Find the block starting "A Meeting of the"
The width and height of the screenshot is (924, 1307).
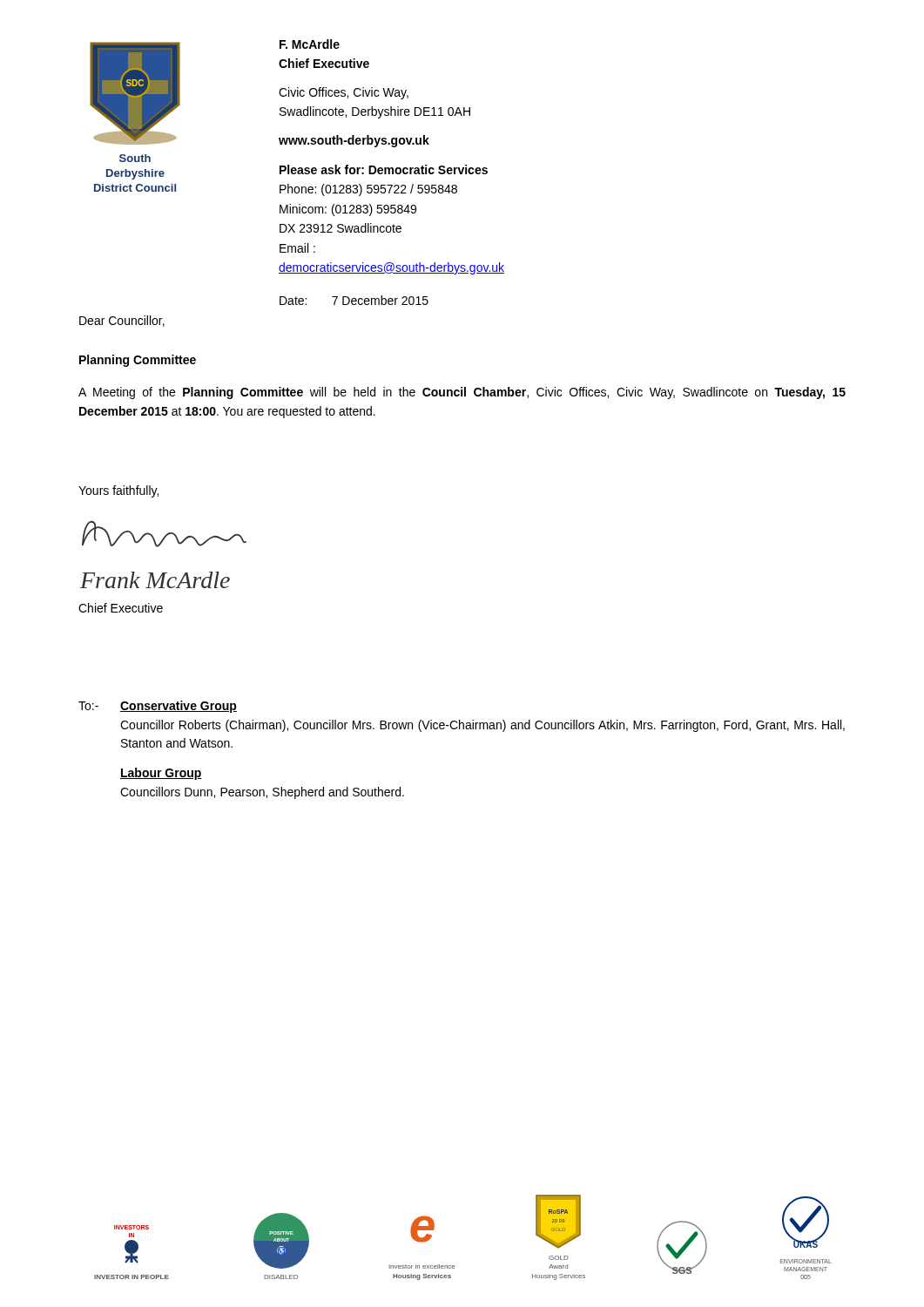462,402
